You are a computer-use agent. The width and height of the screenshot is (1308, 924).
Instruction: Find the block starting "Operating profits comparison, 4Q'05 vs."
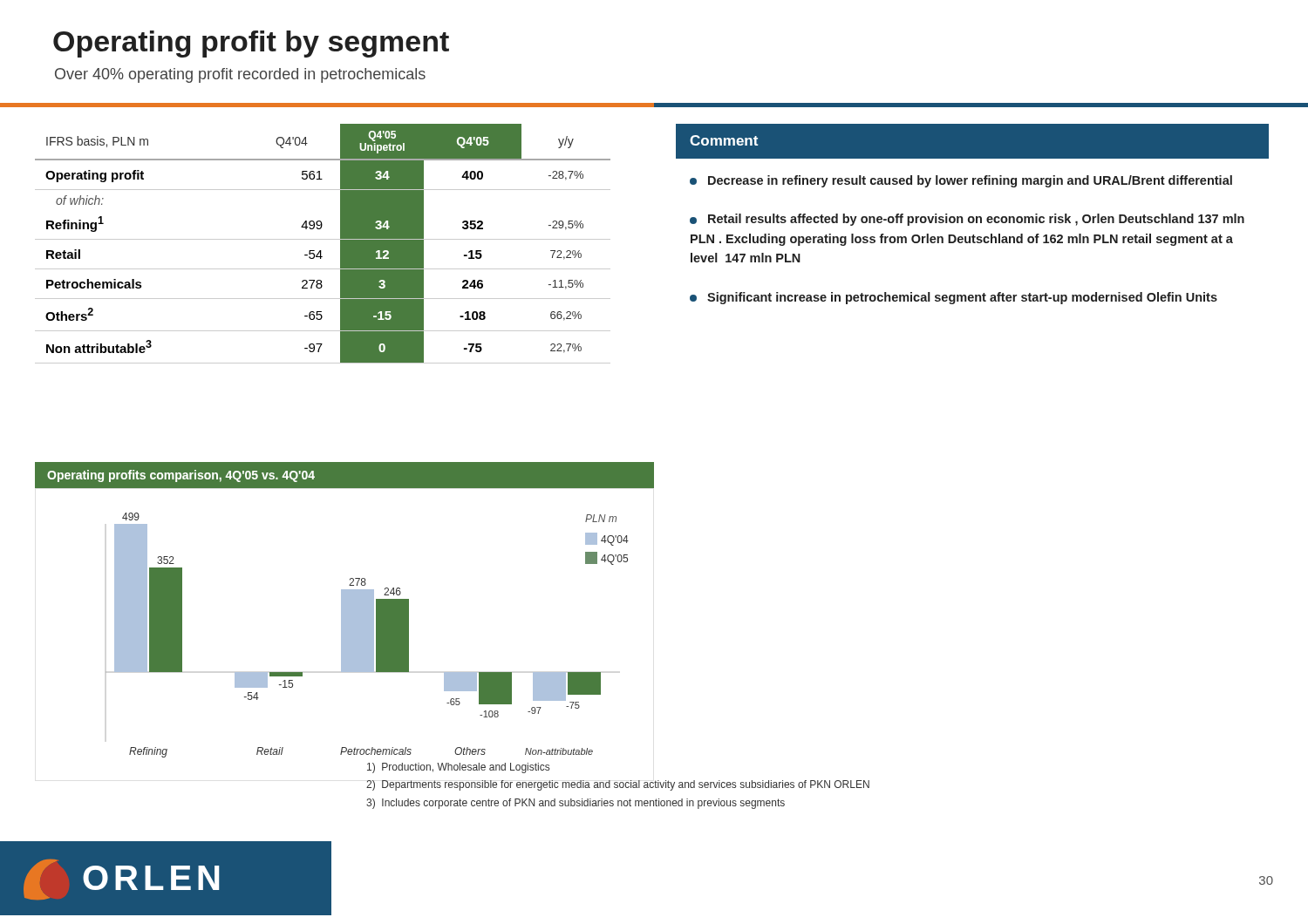pos(181,475)
